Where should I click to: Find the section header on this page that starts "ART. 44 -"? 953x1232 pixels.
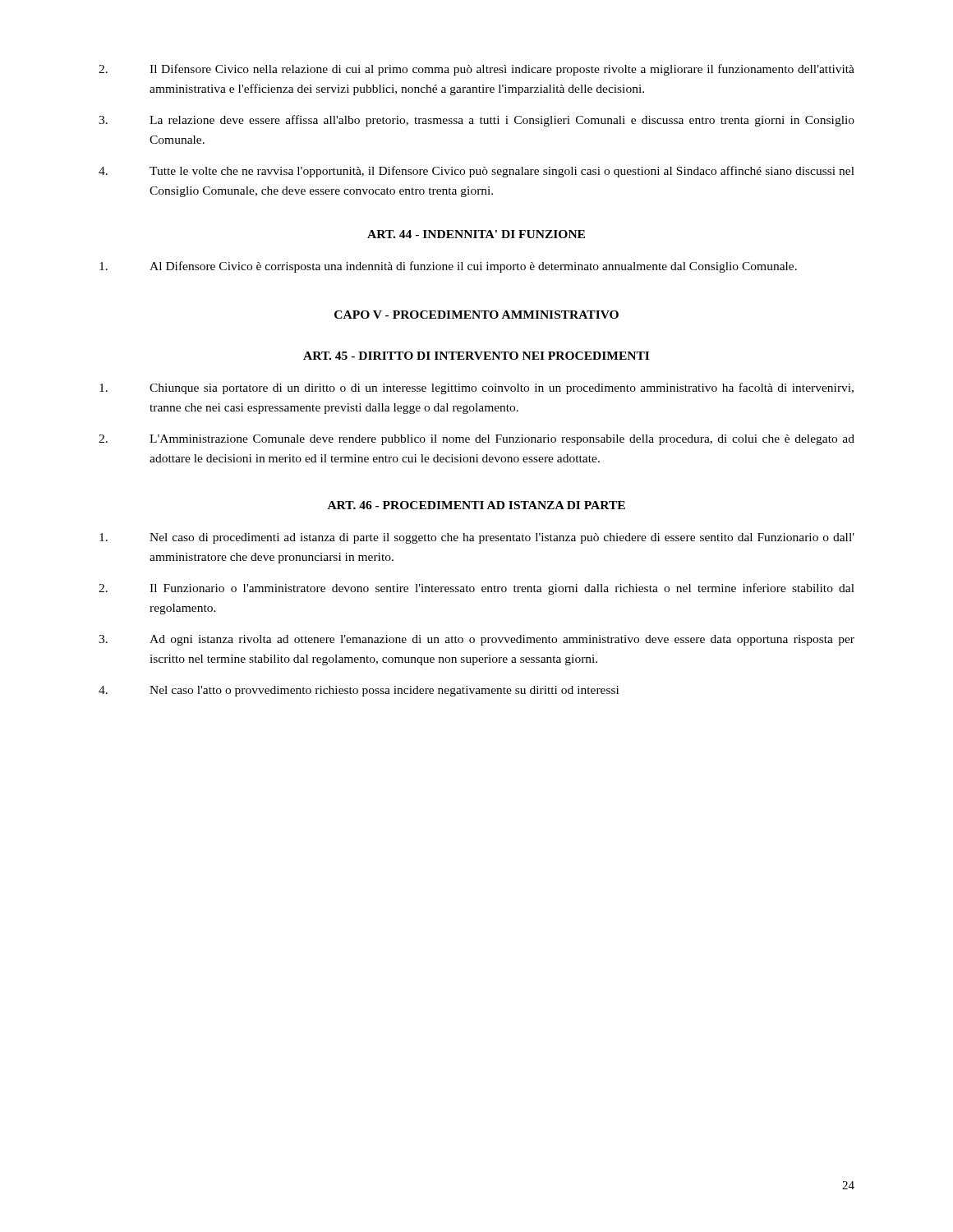pos(476,234)
